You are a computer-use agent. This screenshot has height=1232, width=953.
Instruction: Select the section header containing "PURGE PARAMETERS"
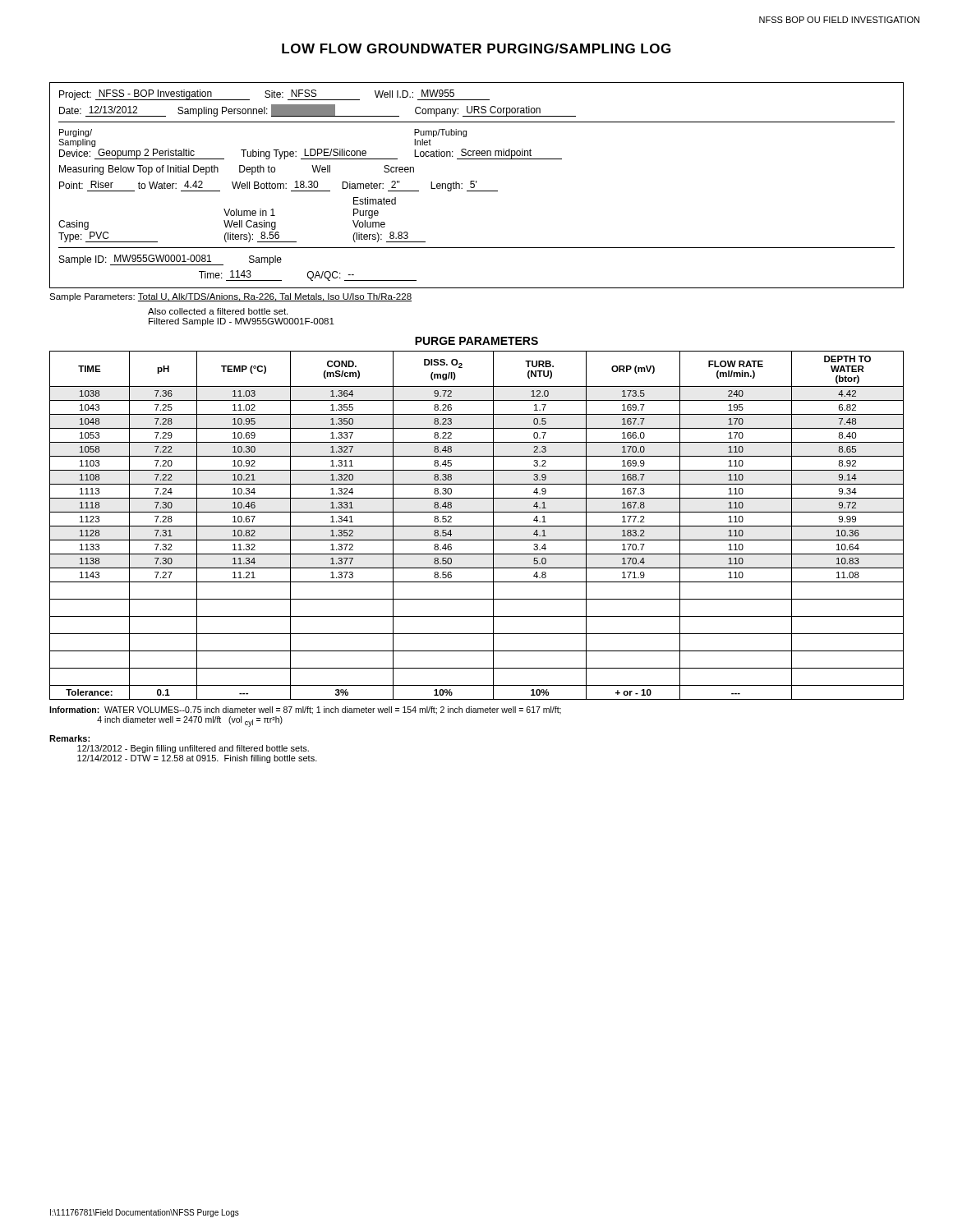pos(476,341)
